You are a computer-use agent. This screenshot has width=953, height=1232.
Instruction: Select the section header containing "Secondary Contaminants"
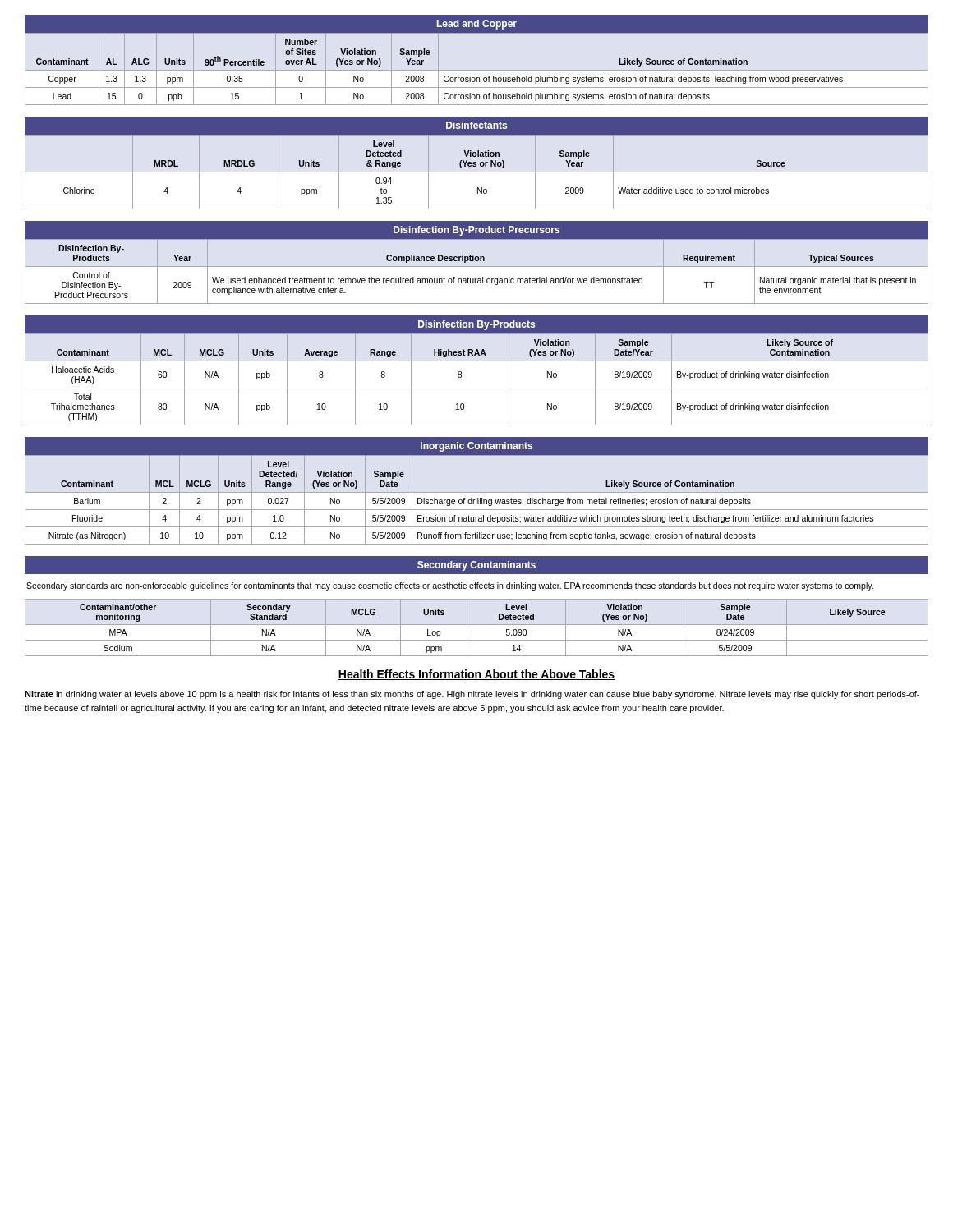[x=476, y=565]
